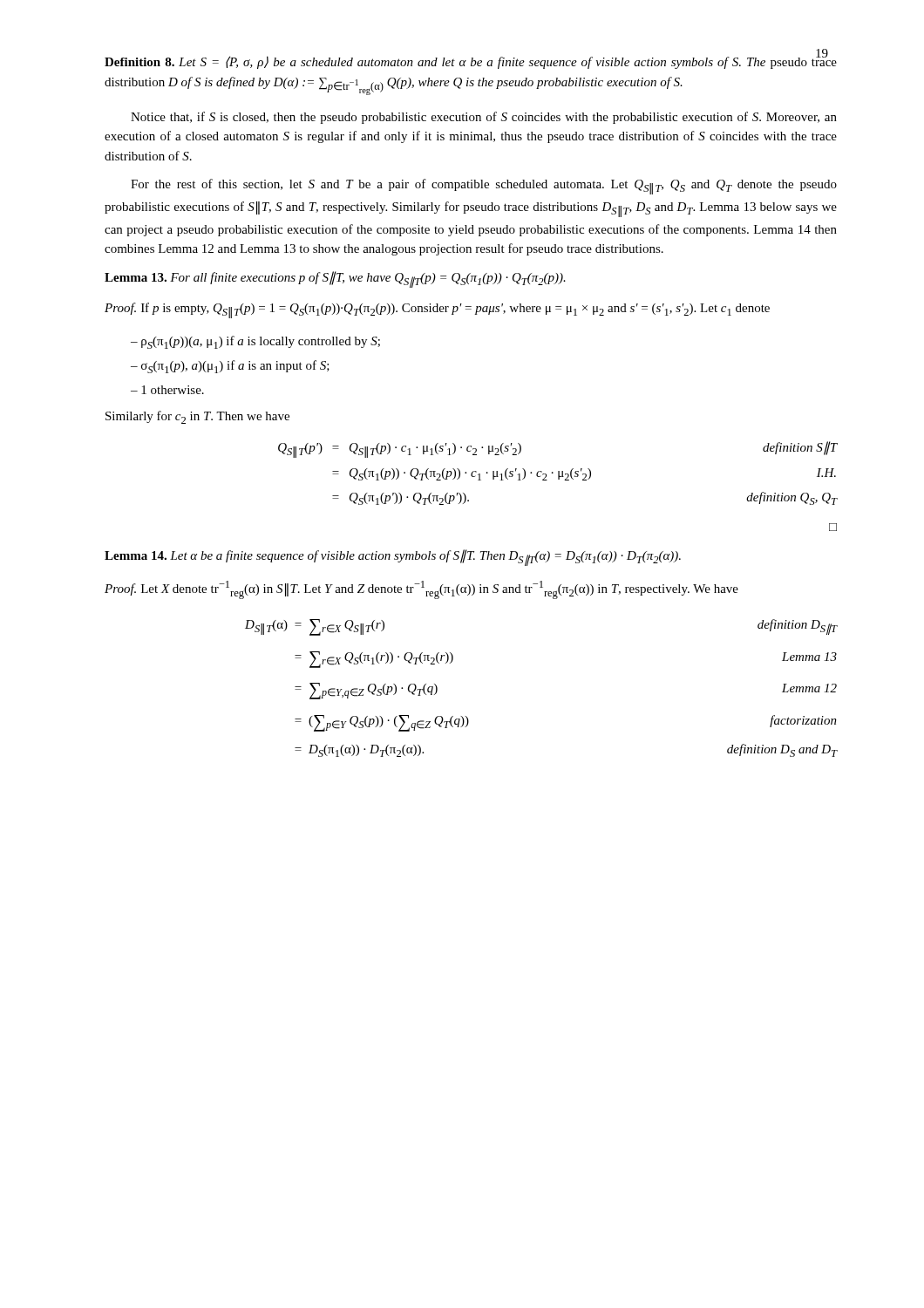Select the list item that reads "– ρS(π1(p))(a, μ1) if a is locally controlled"
Image resolution: width=924 pixels, height=1308 pixels.
click(256, 343)
